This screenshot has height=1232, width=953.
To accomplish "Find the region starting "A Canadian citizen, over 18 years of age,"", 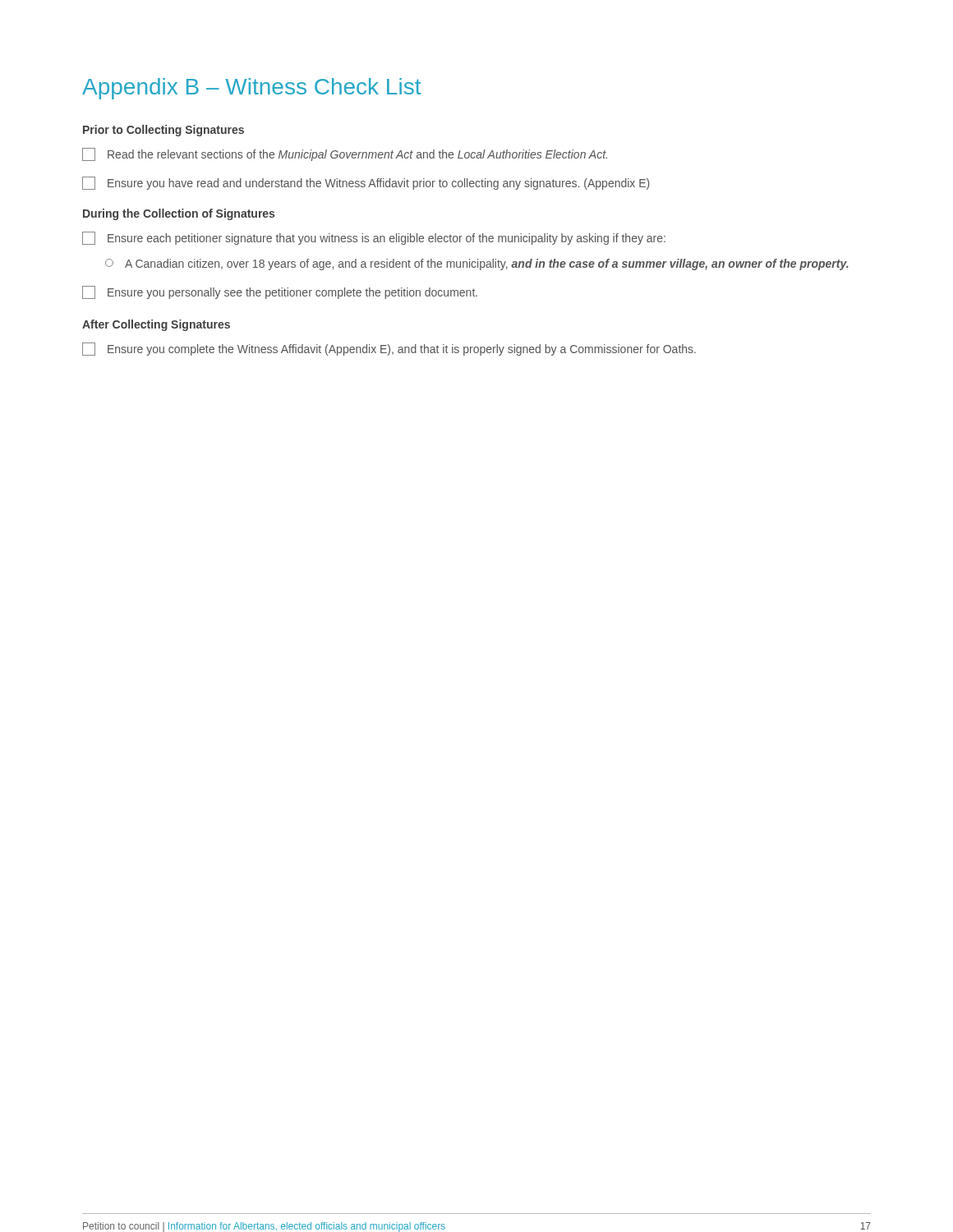I will (477, 264).
